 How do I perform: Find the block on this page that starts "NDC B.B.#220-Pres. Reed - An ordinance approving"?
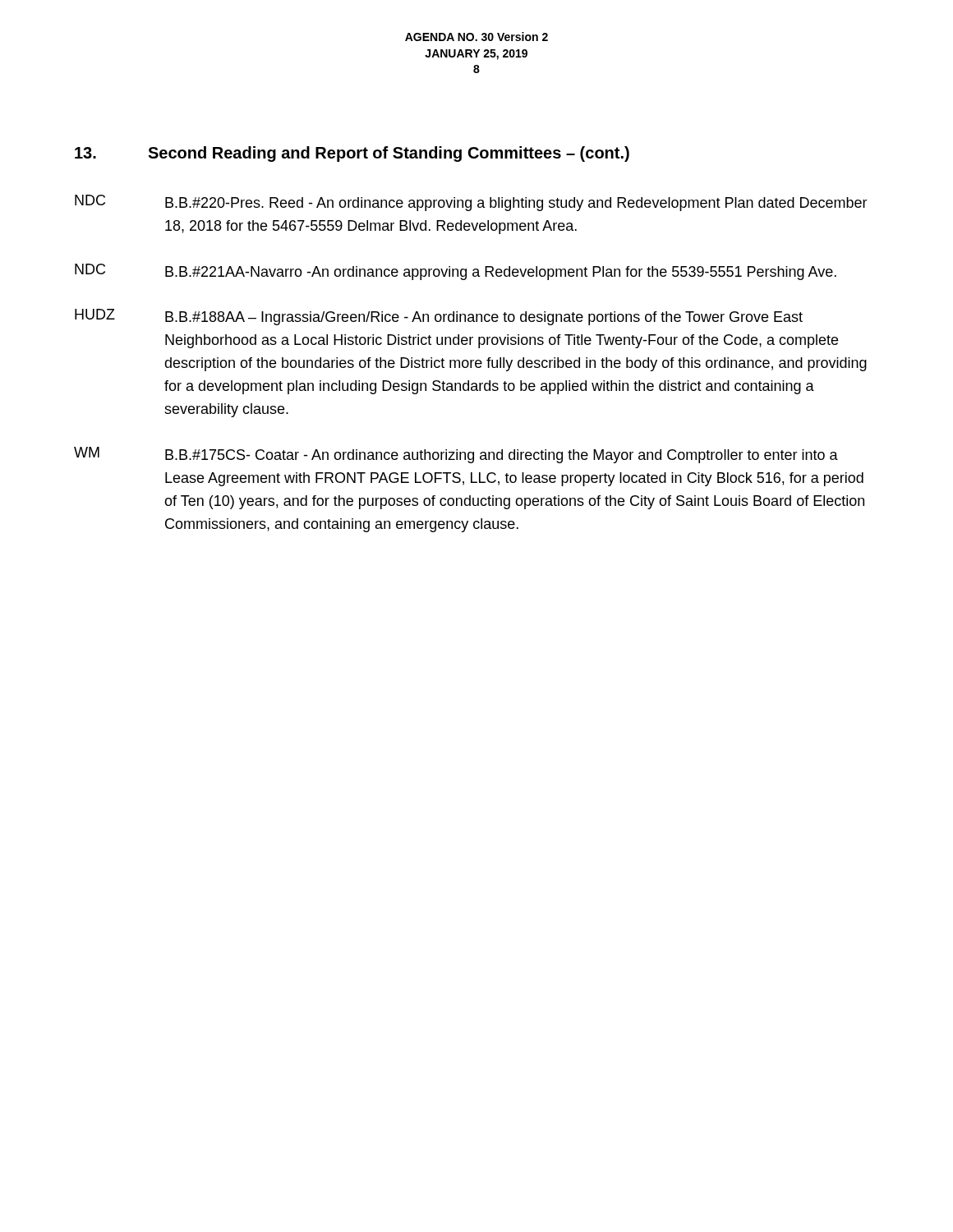[x=476, y=215]
